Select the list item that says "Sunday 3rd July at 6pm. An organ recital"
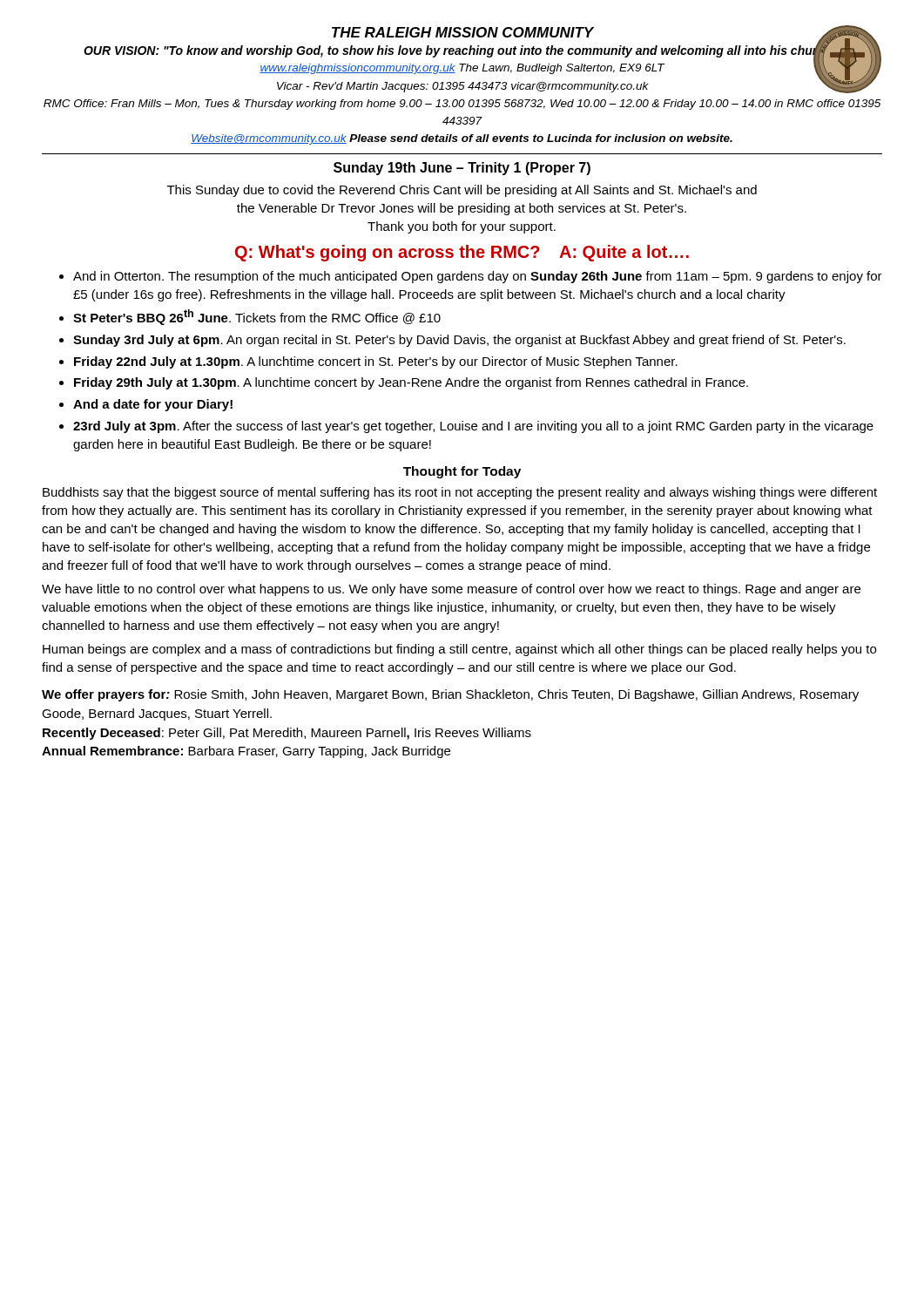 pos(460,339)
